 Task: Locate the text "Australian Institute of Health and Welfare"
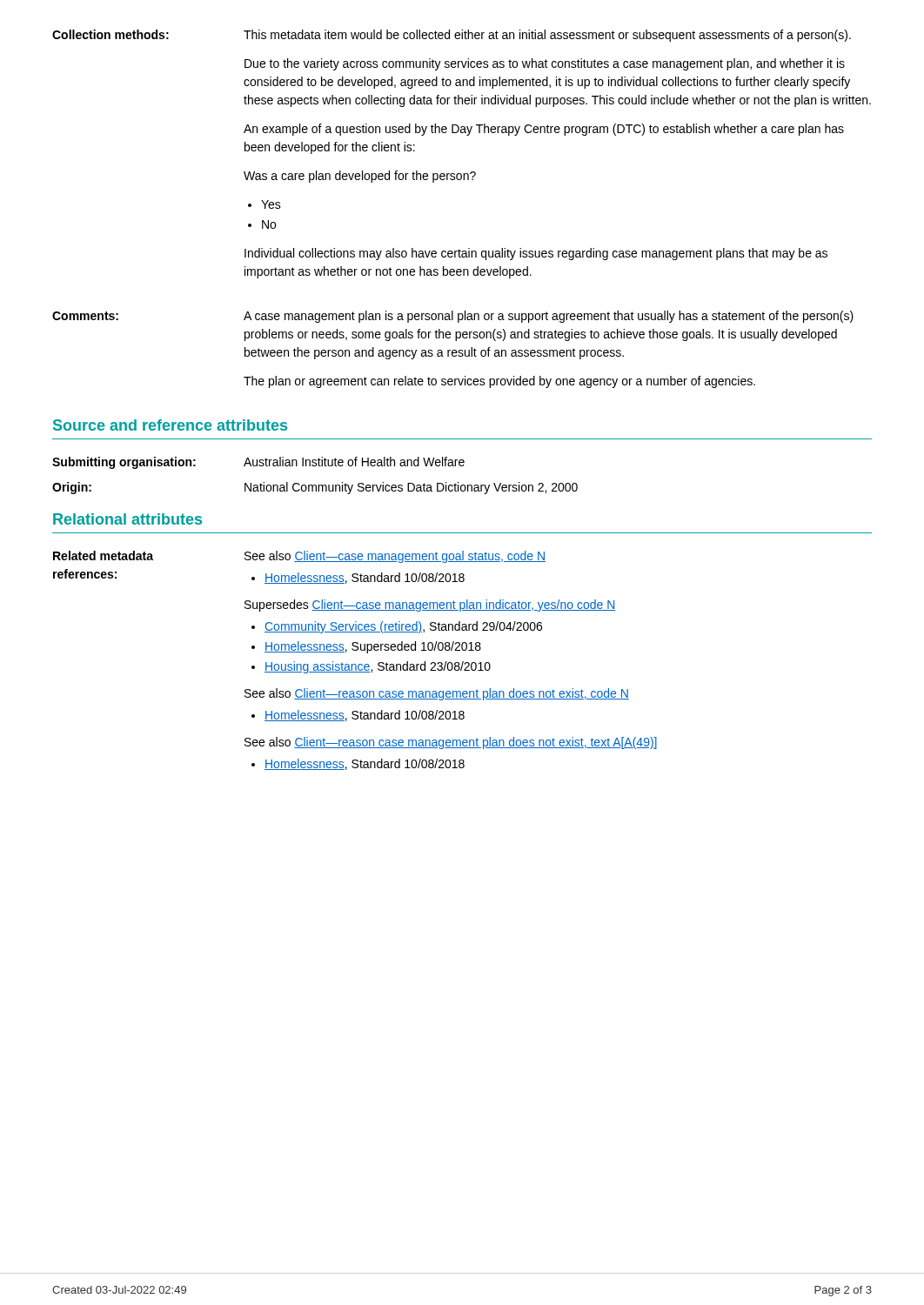click(x=354, y=462)
